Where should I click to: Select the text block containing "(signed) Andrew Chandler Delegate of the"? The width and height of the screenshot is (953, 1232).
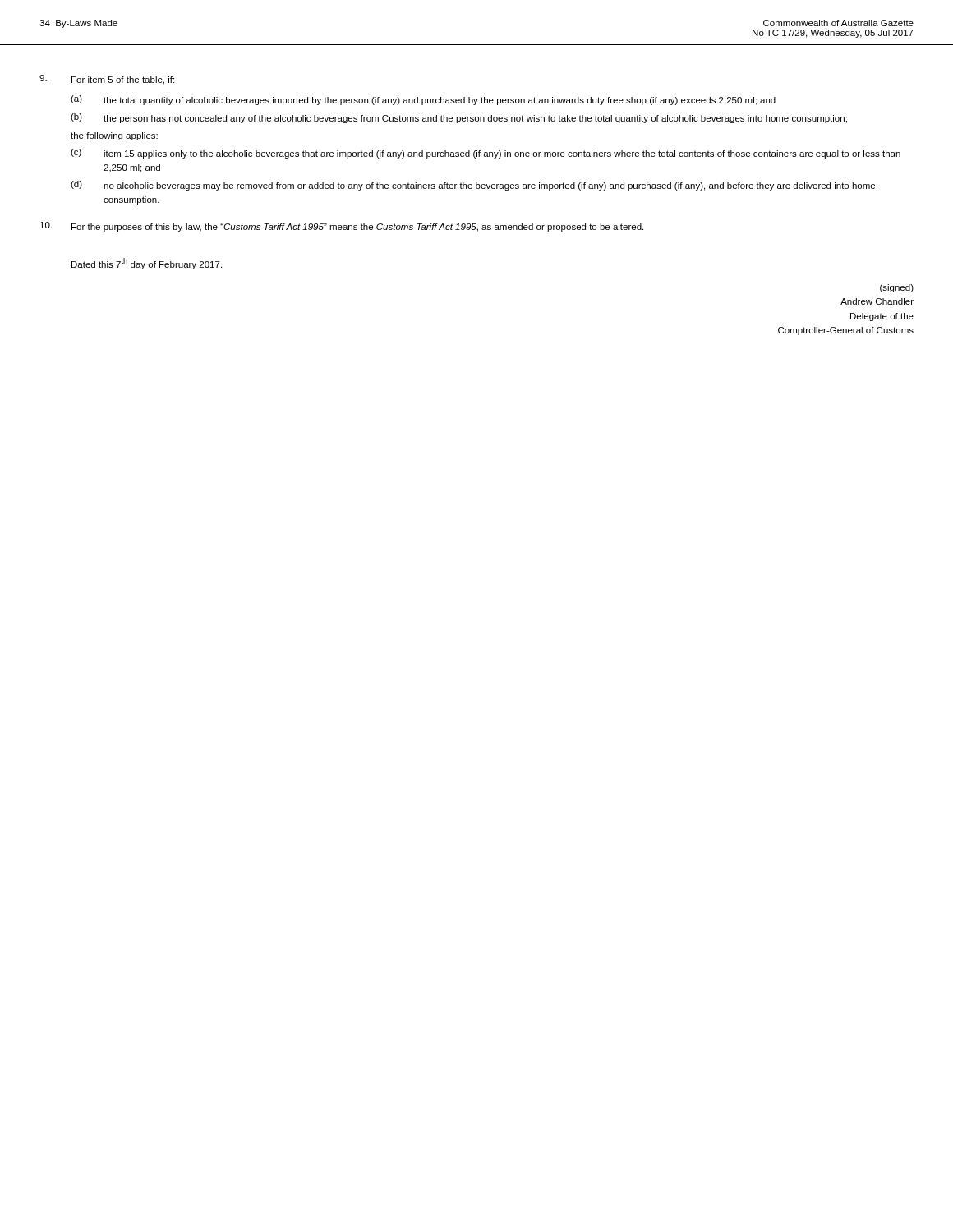coord(846,309)
